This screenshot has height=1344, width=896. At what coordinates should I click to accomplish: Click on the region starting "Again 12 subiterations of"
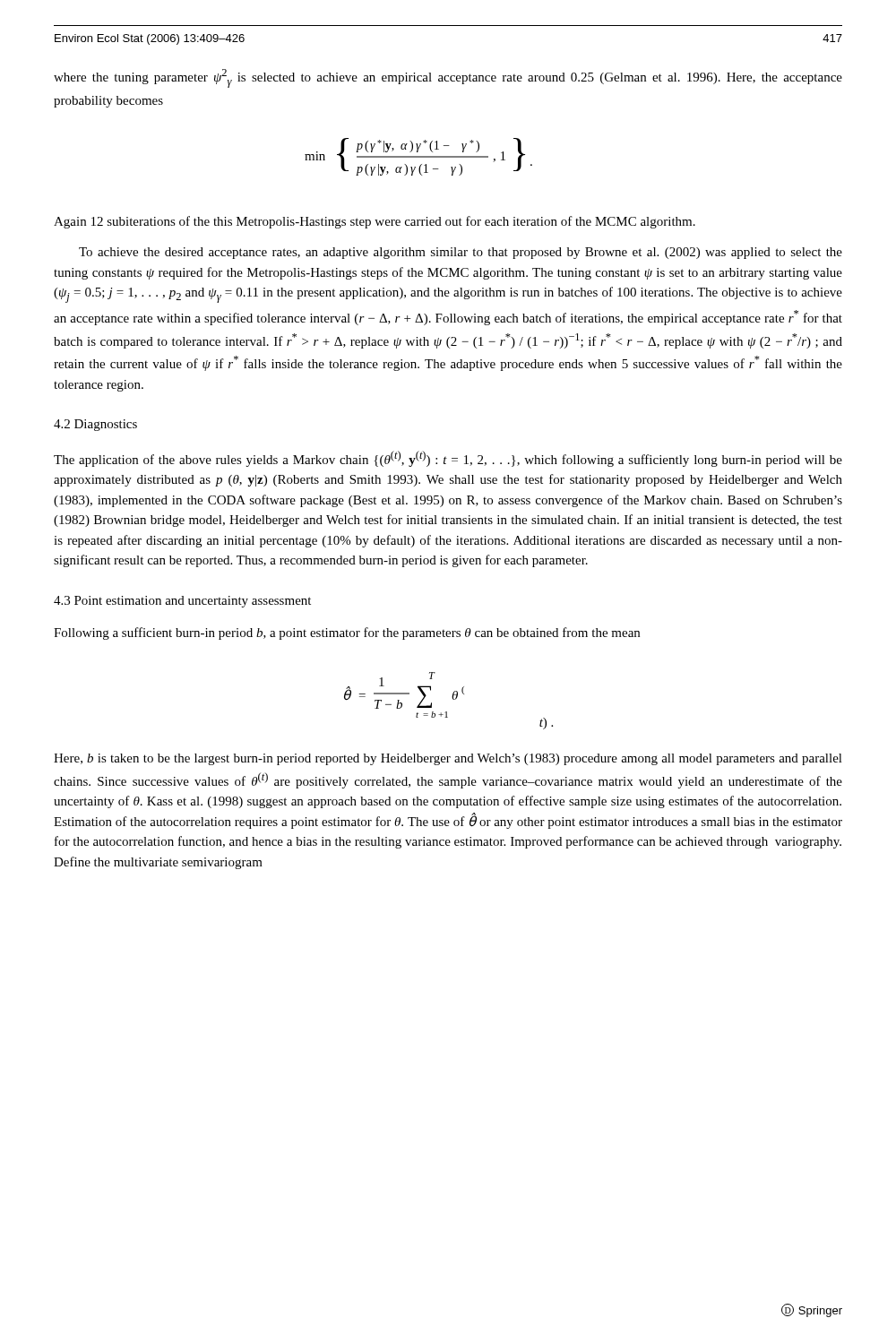point(448,221)
